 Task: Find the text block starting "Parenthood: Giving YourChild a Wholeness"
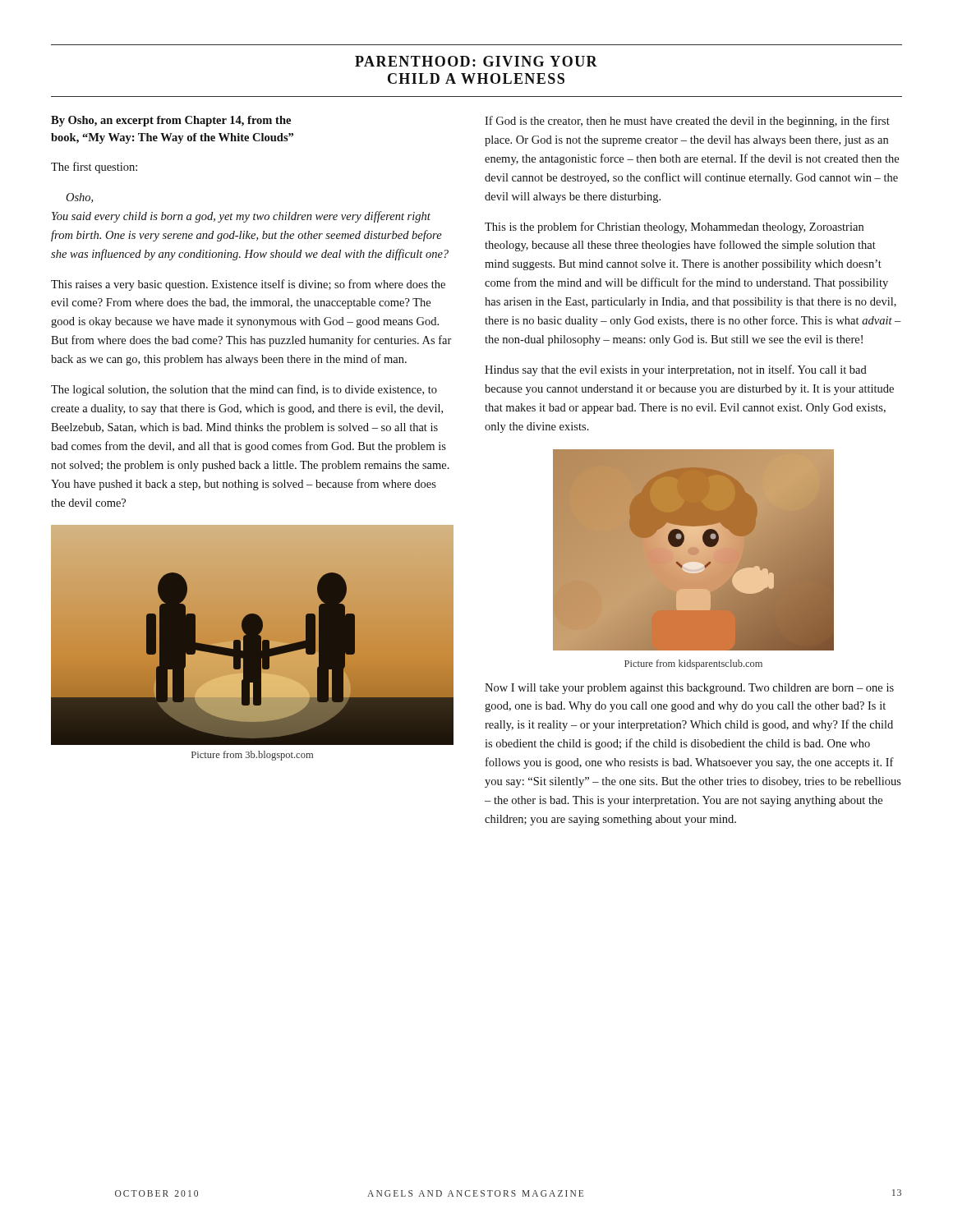point(476,71)
